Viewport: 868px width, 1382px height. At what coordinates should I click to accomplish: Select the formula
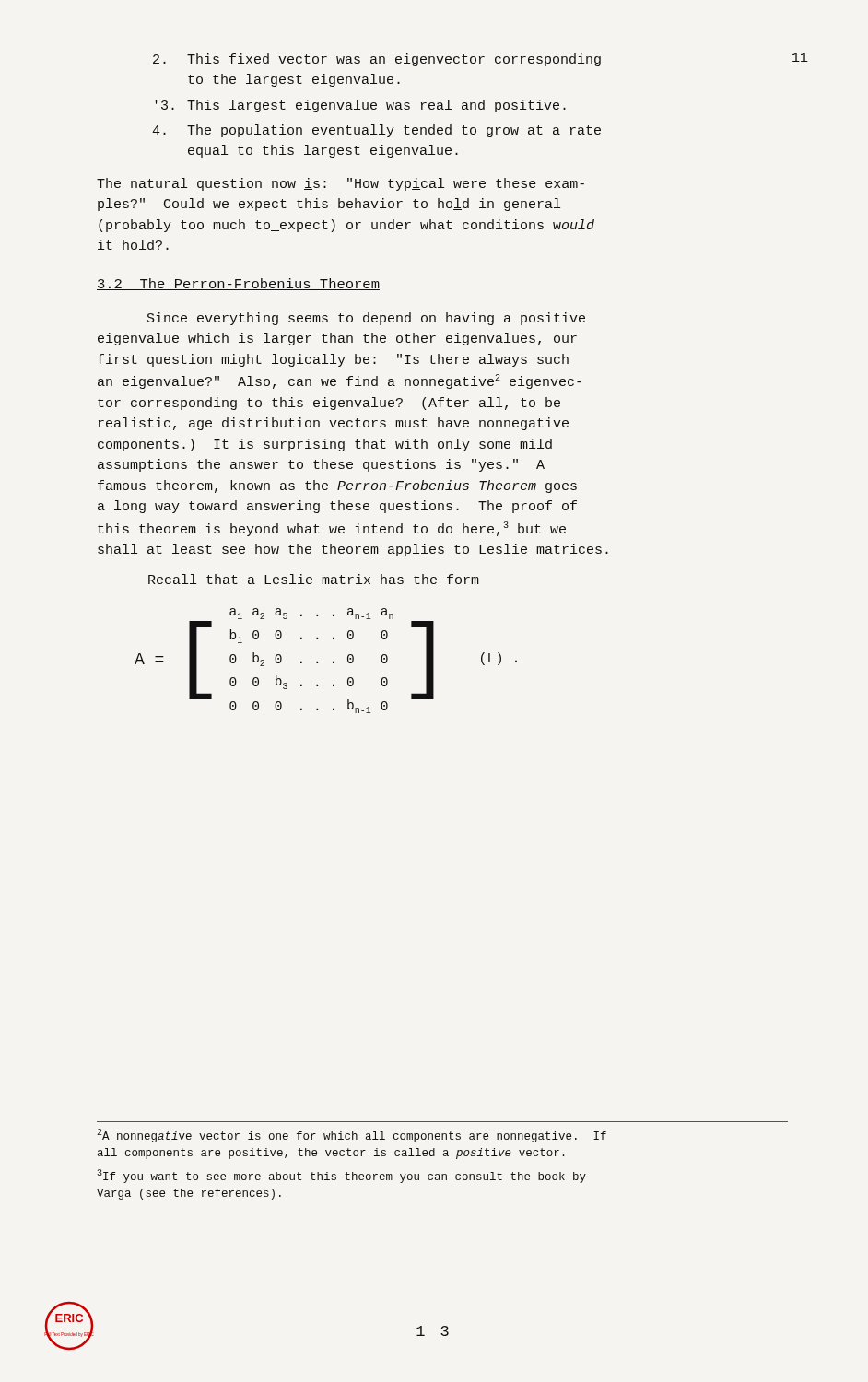[327, 660]
